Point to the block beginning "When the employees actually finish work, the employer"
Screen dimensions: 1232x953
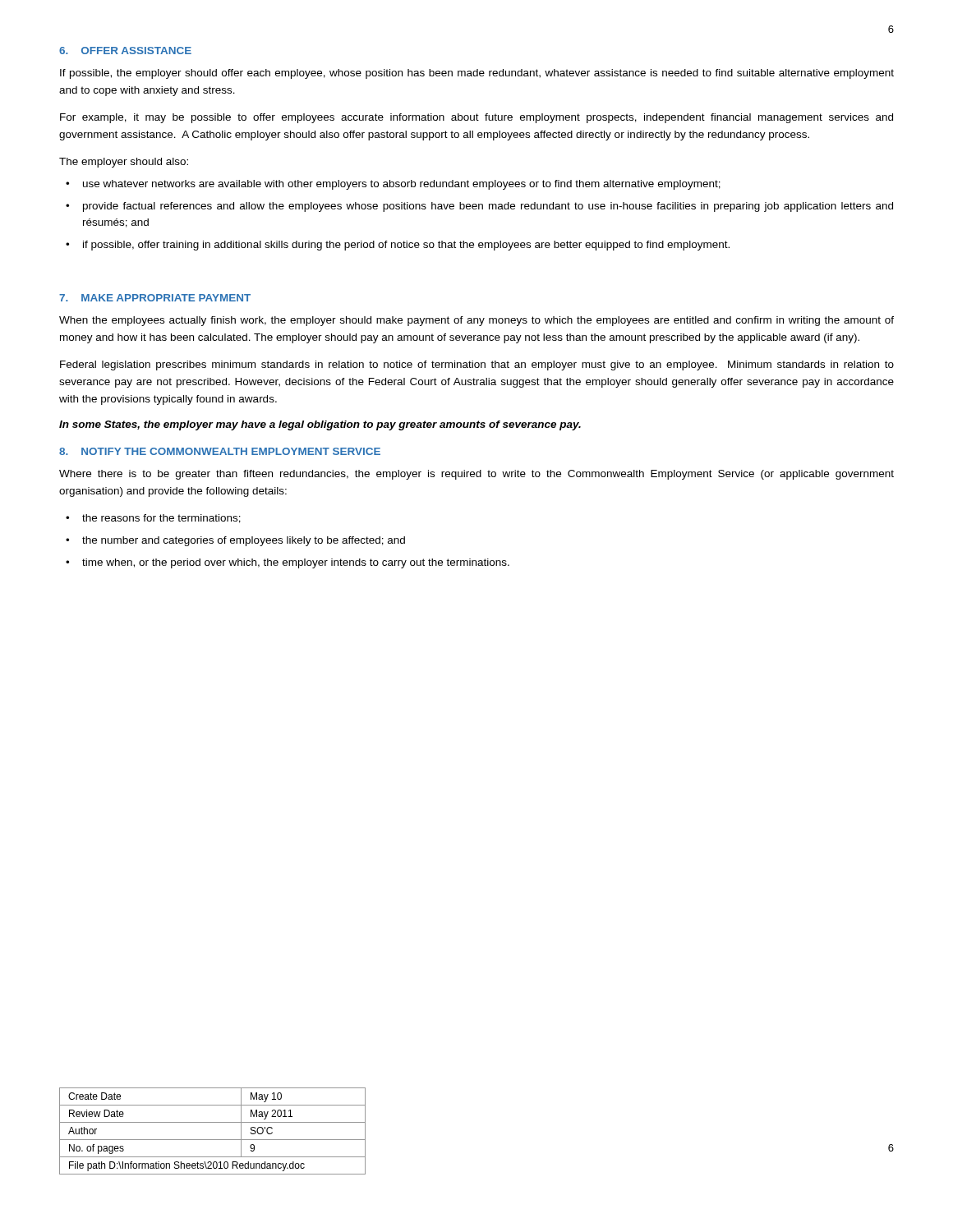(476, 329)
